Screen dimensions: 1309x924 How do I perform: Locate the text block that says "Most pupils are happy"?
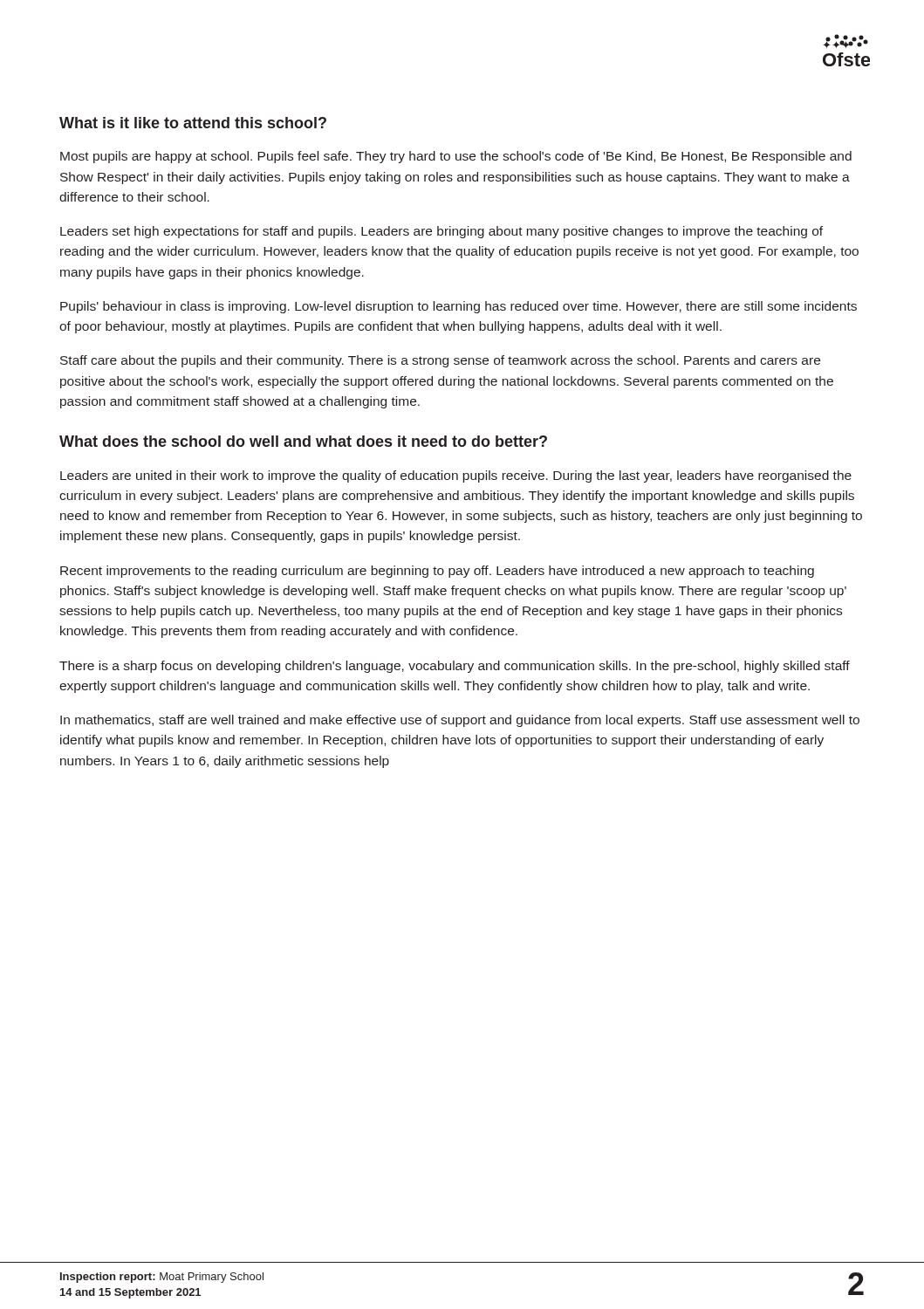click(x=462, y=177)
